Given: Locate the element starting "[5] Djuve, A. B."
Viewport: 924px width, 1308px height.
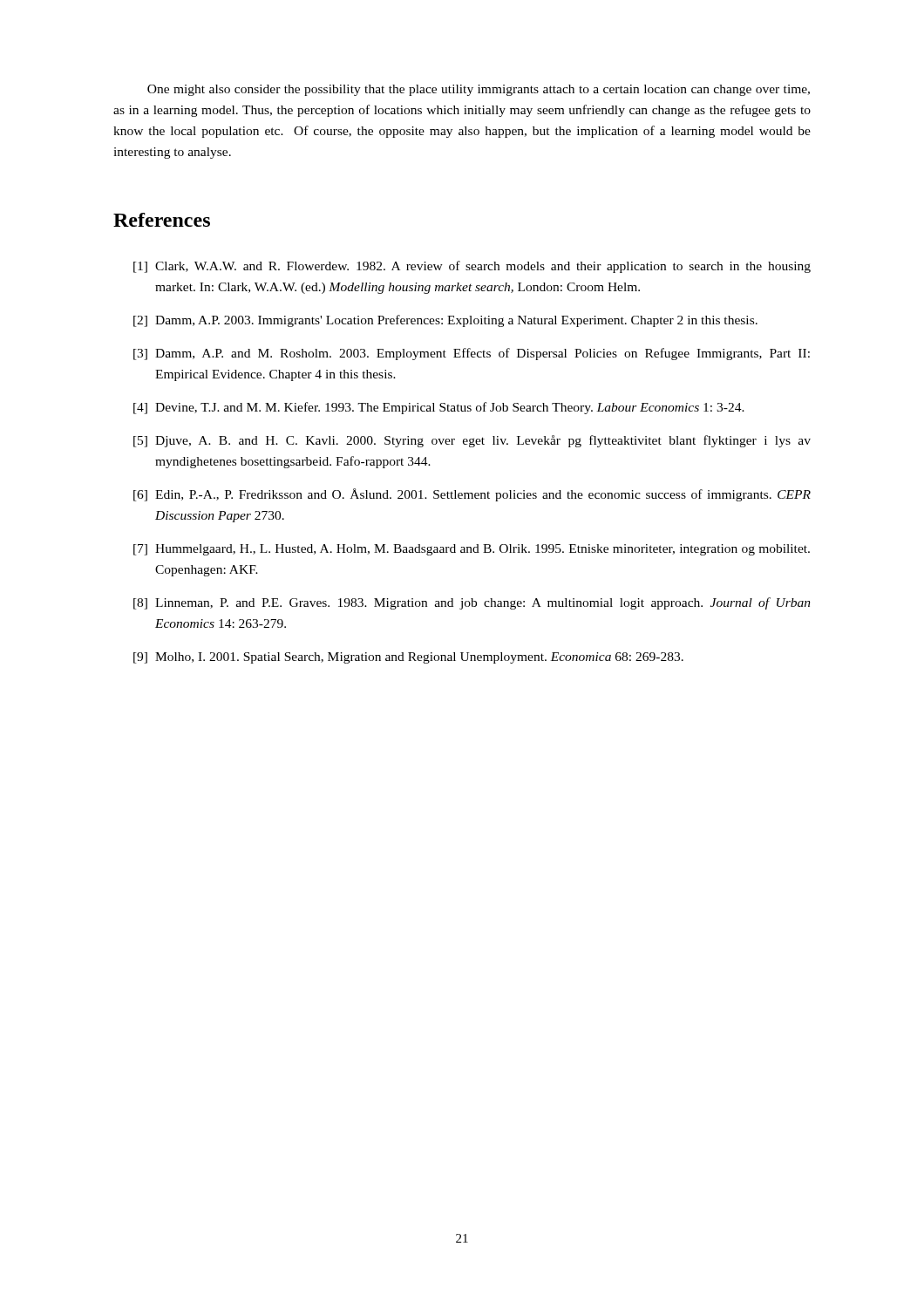Looking at the screenshot, I should click(462, 451).
